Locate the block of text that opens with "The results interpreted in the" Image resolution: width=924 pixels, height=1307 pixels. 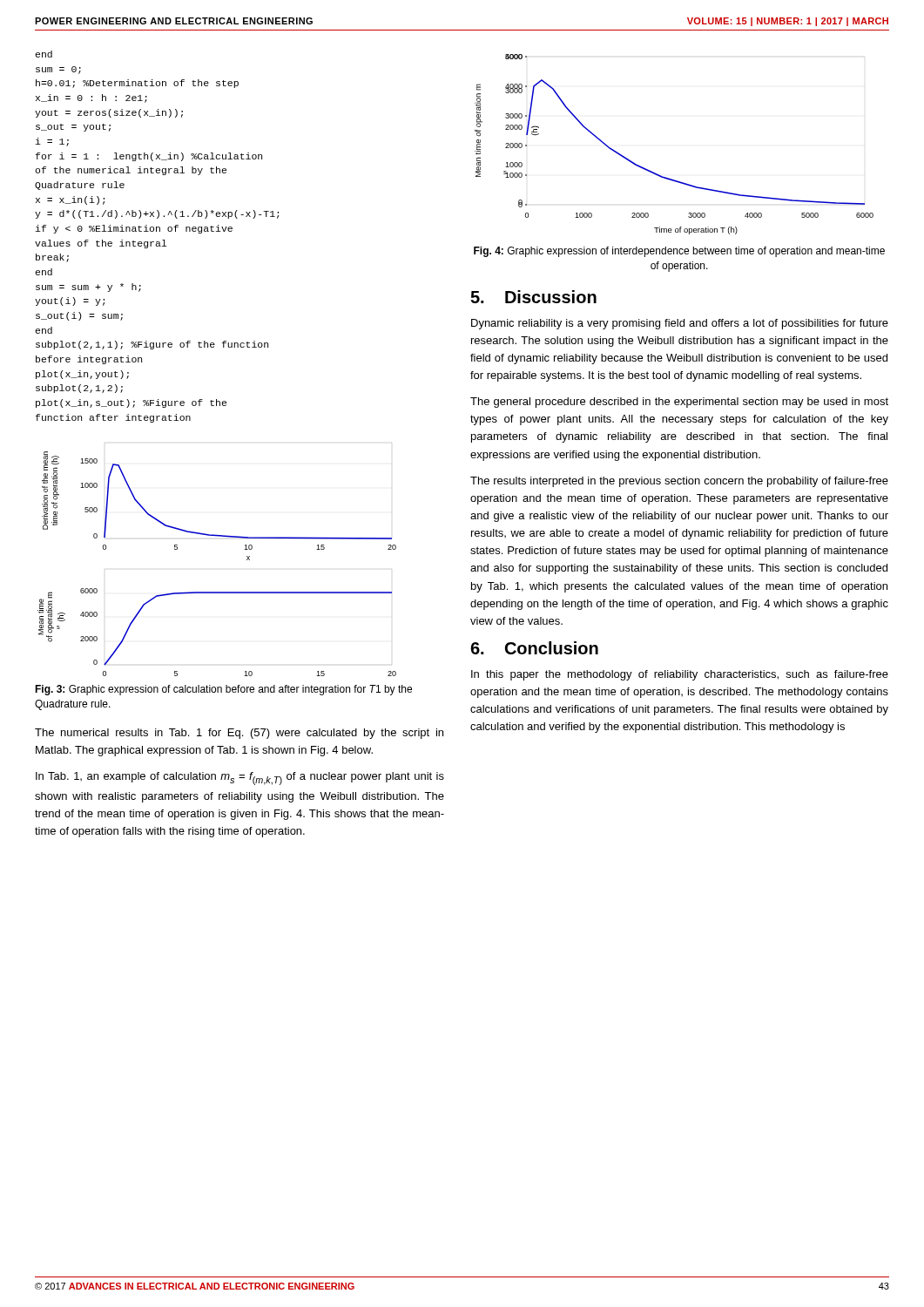pos(679,551)
